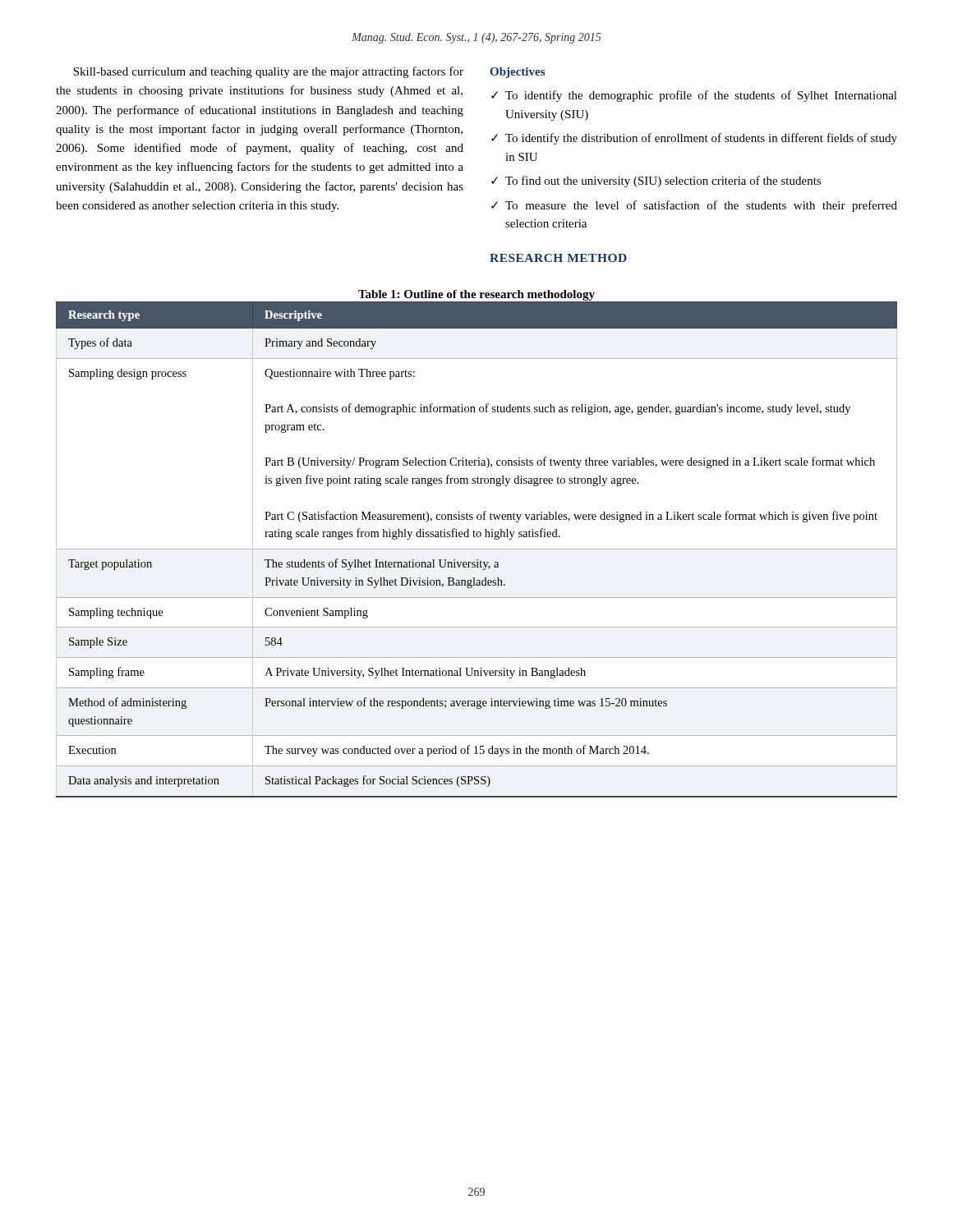The image size is (953, 1232).
Task: Find the passage starting "Table 1: Outline of the"
Action: (476, 294)
